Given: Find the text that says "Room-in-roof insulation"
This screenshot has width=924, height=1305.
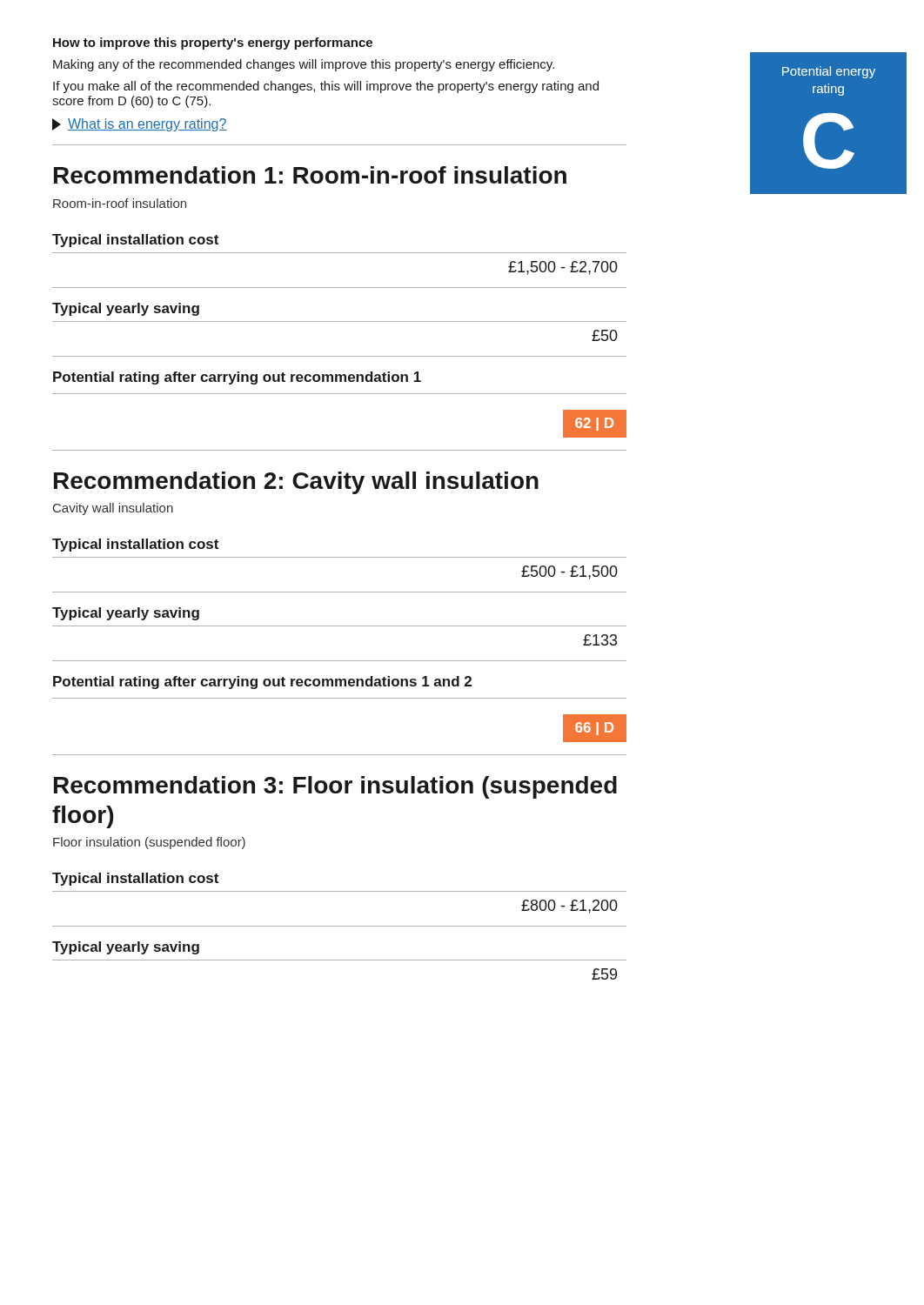Looking at the screenshot, I should 120,203.
